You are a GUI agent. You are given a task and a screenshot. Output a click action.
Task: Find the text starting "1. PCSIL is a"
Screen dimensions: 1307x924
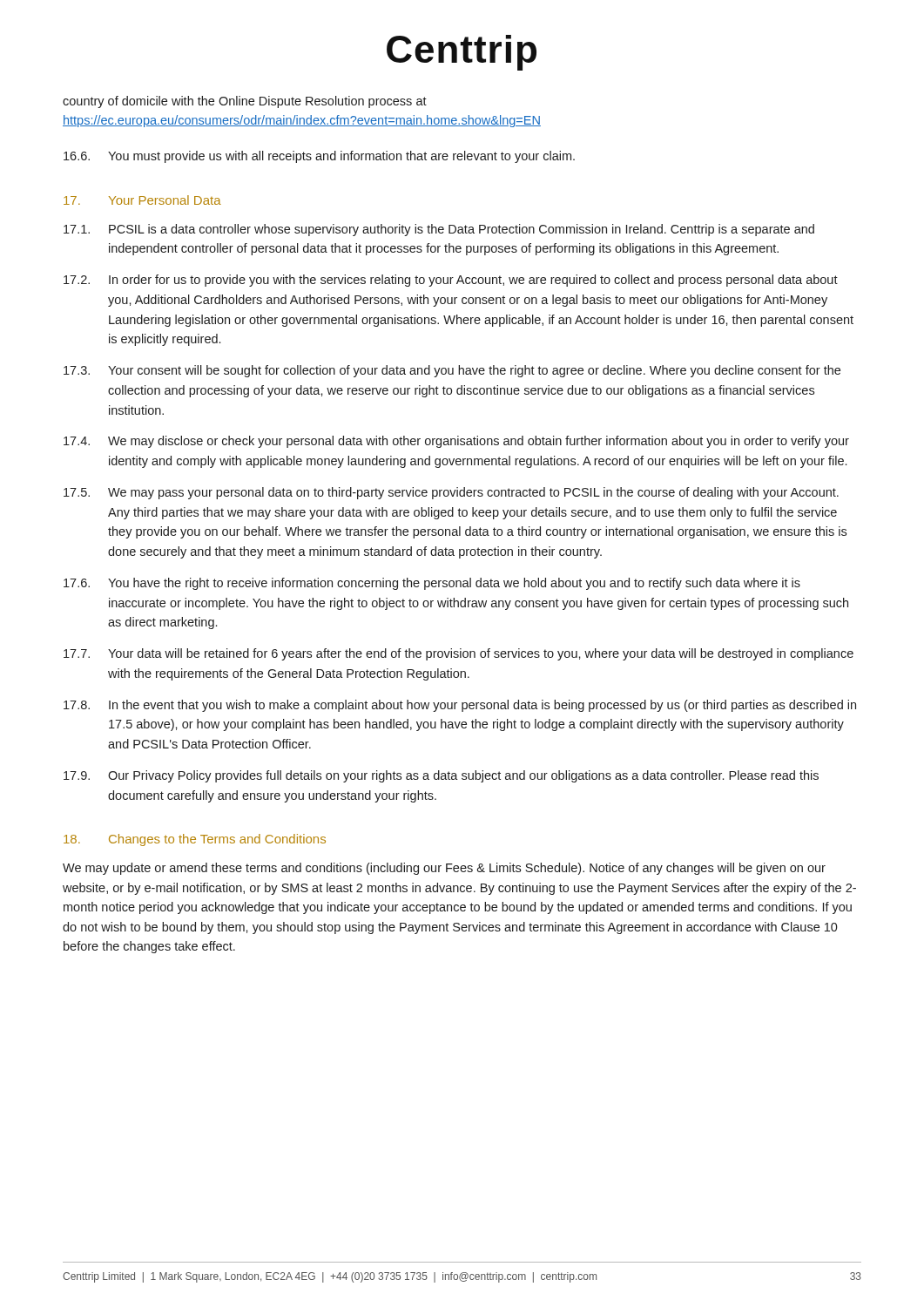pyautogui.click(x=462, y=239)
